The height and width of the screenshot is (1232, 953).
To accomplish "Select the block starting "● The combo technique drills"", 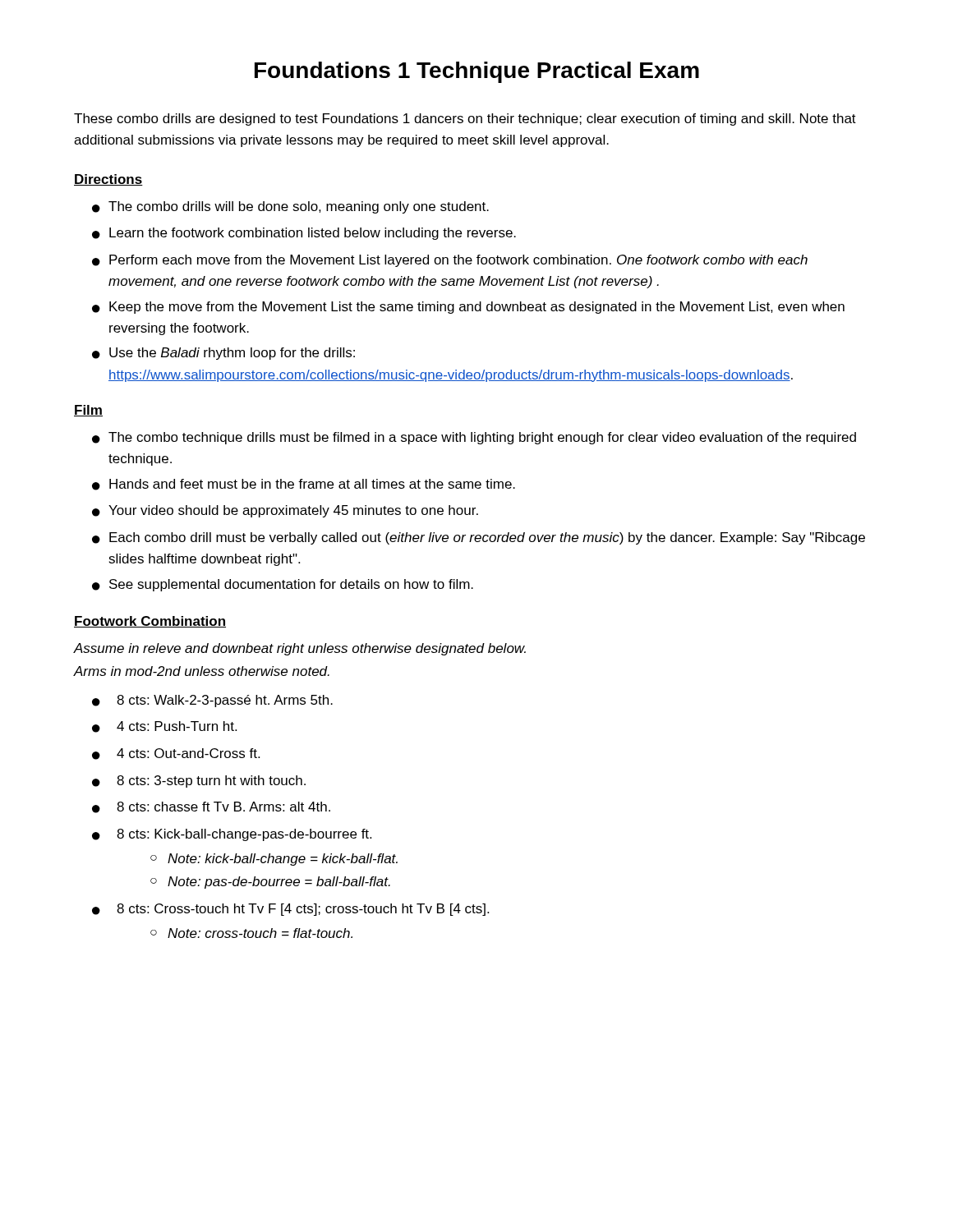I will [485, 449].
